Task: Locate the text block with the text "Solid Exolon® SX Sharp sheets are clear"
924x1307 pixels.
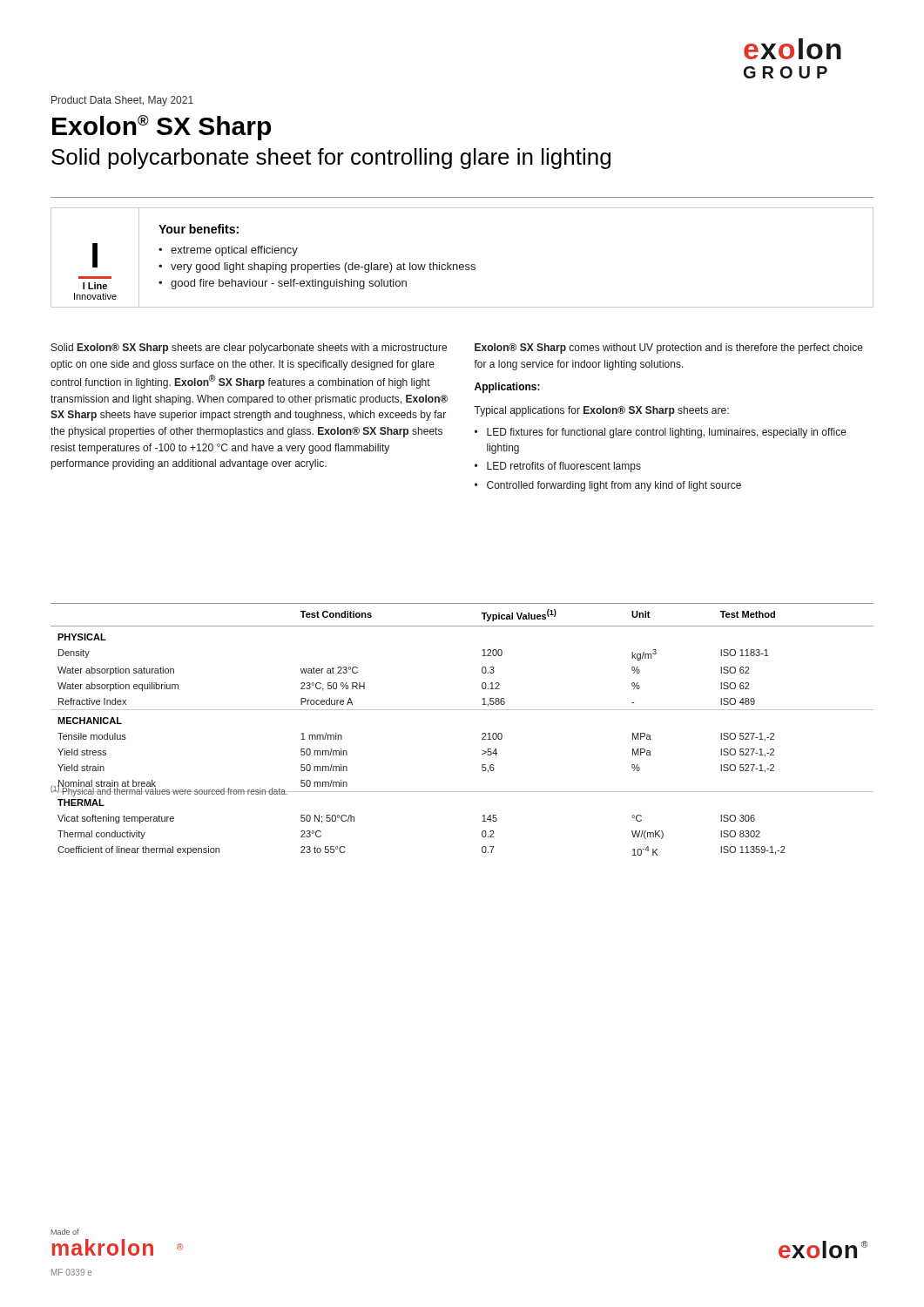Action: click(249, 406)
